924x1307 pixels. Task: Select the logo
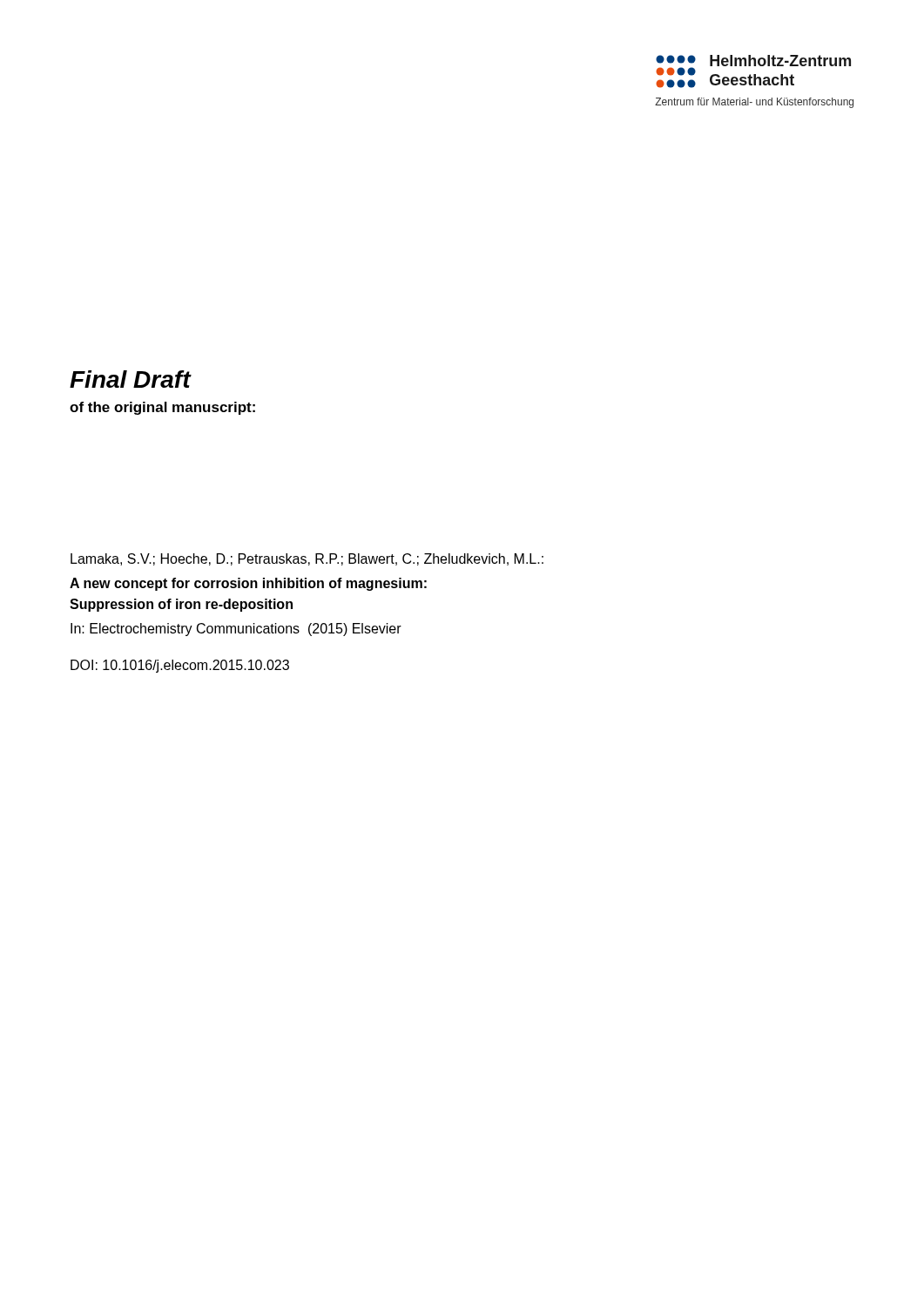coord(755,80)
